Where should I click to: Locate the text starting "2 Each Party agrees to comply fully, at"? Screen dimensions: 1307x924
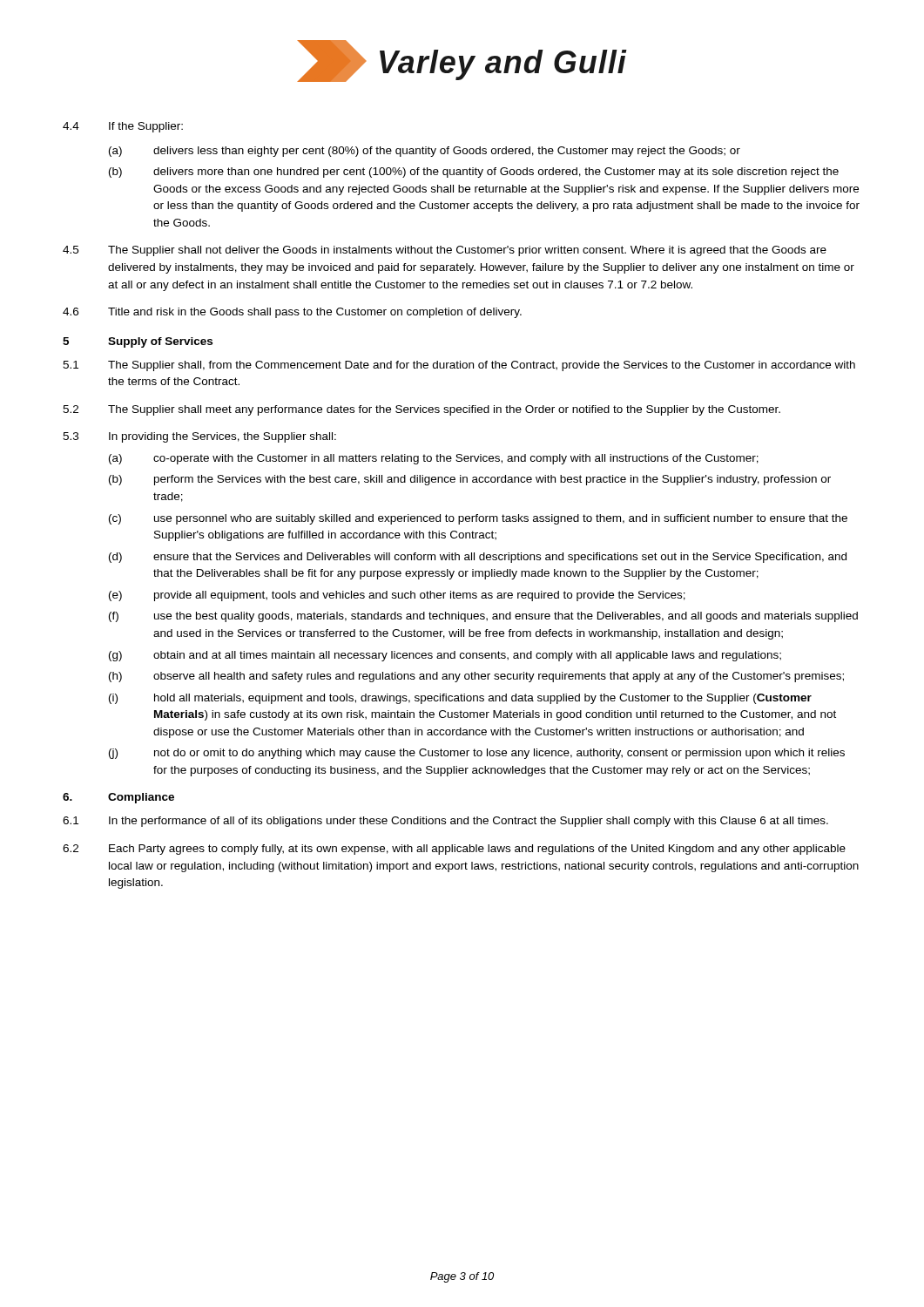[x=462, y=866]
